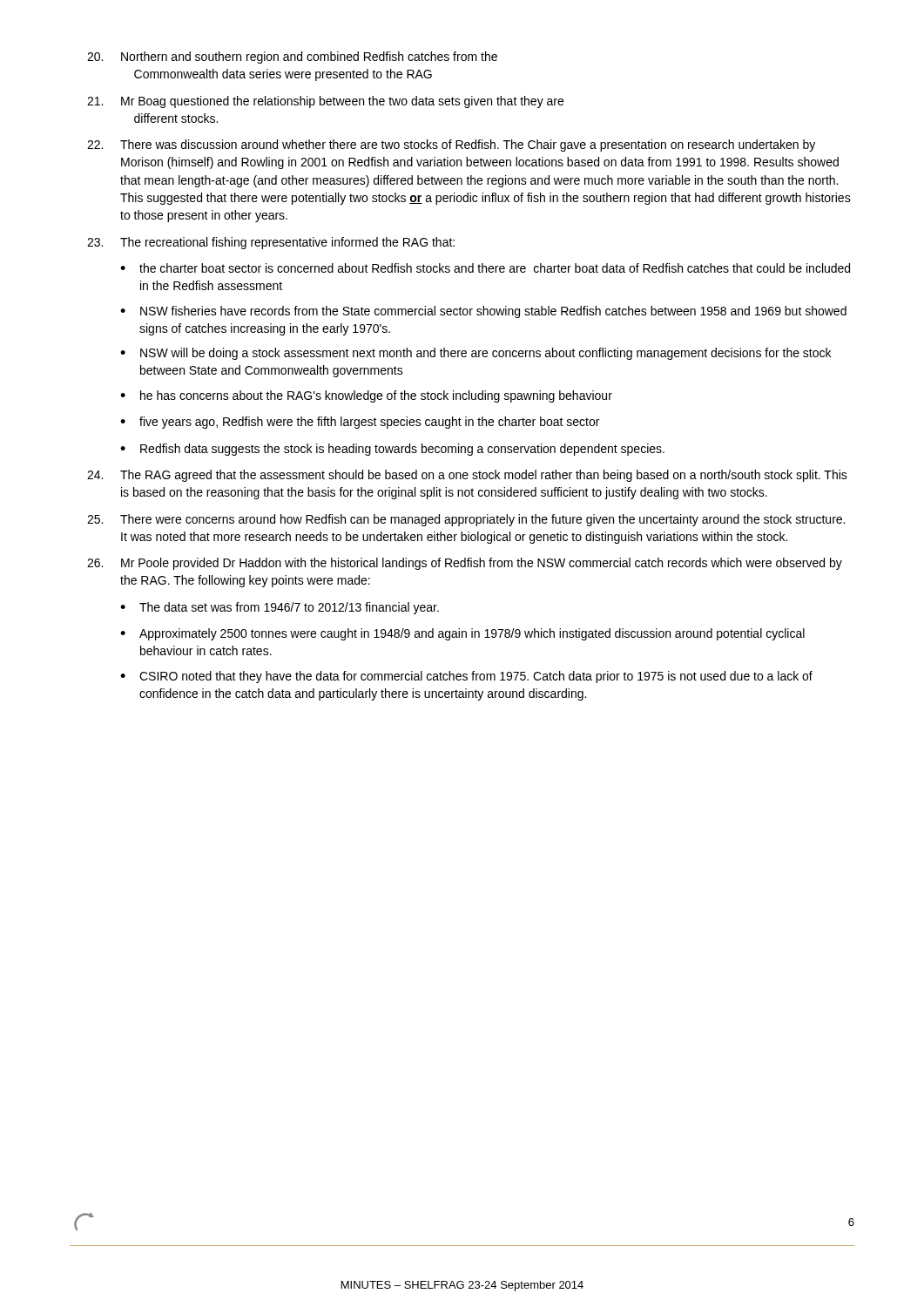
Task: Click on the block starting "21. Mr Boag questioned the"
Action: [471, 110]
